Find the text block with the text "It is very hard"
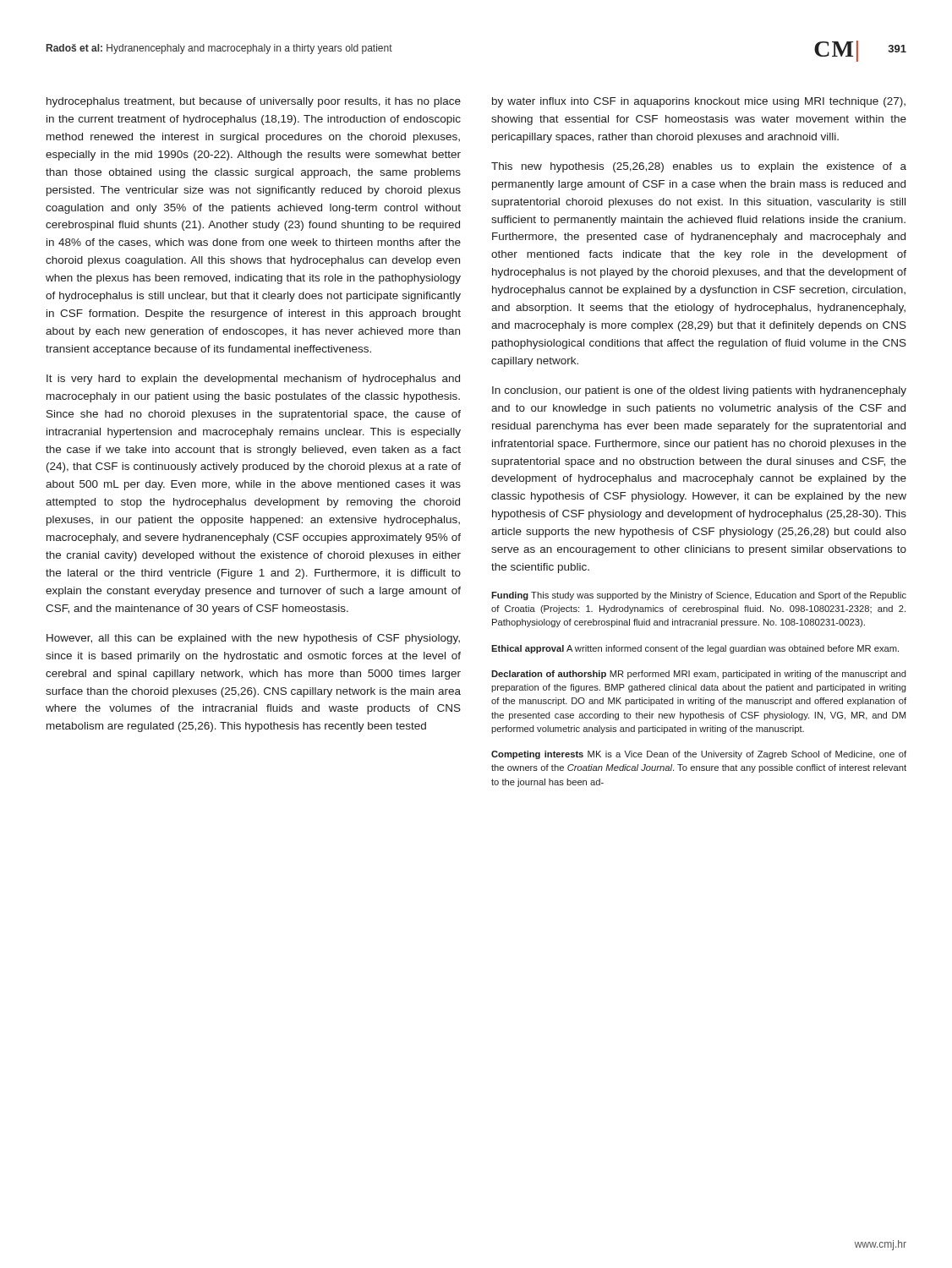952x1268 pixels. tap(253, 494)
